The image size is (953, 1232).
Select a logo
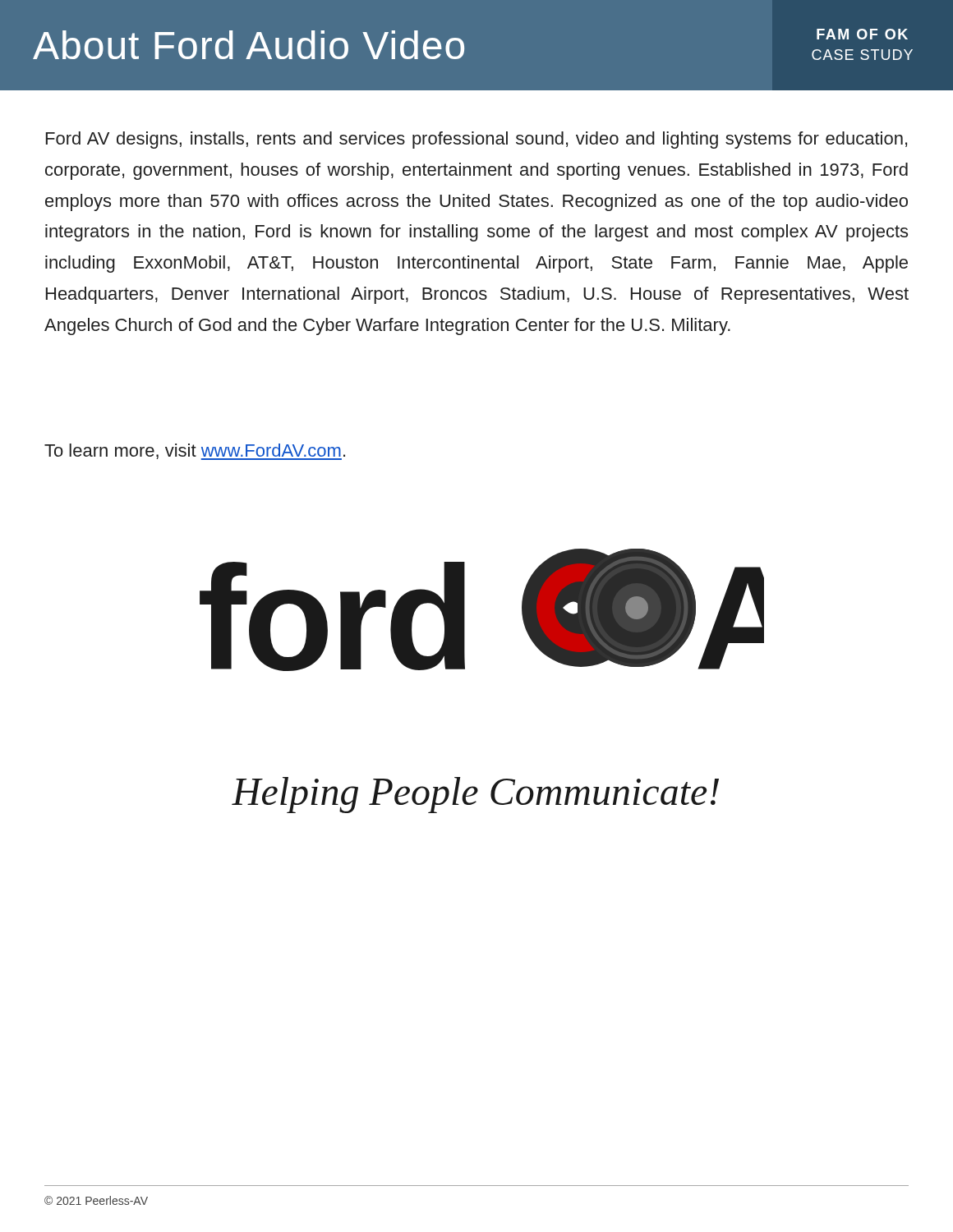pos(476,674)
